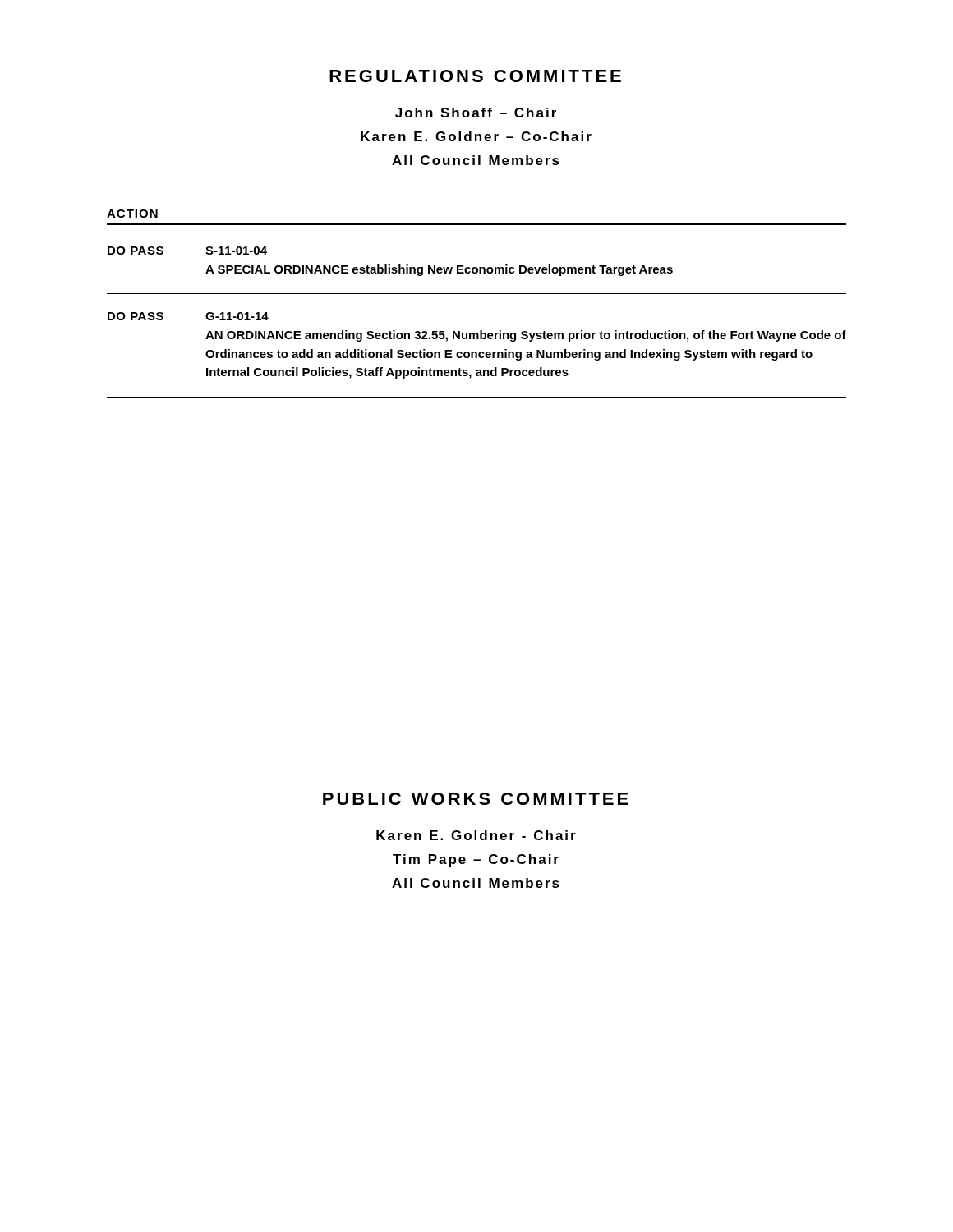Find the region starting "John Shoaff – Chair Karen E. Goldner –"

tap(476, 137)
